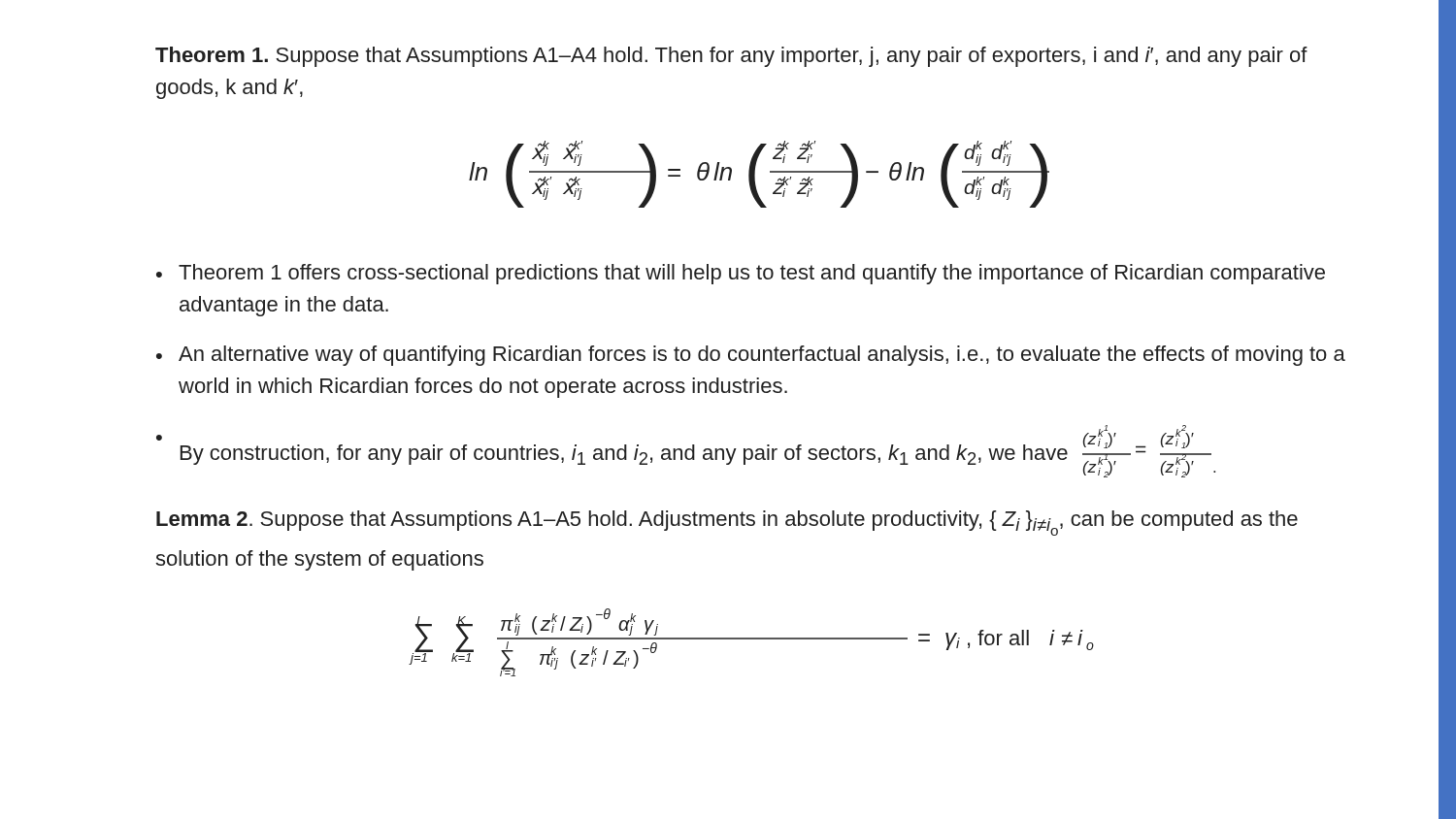Screen dimensions: 819x1456
Task: Locate the block of text that opens with "Theorem 1. Suppose that Assumptions A1–A4"
Action: coord(731,71)
